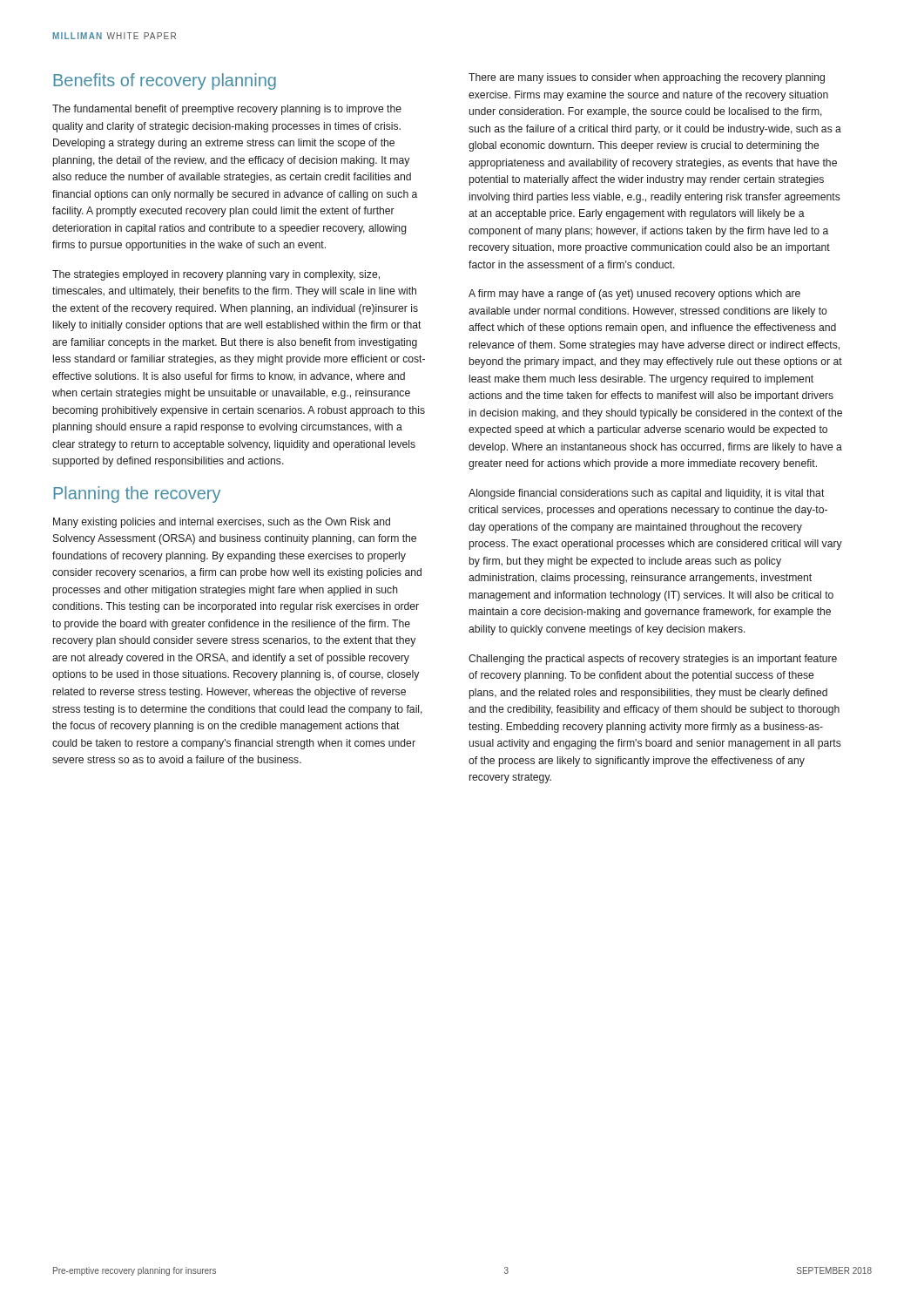Locate the passage starting "Benefits of recovery planning"
The height and width of the screenshot is (1307, 924).
coord(240,80)
